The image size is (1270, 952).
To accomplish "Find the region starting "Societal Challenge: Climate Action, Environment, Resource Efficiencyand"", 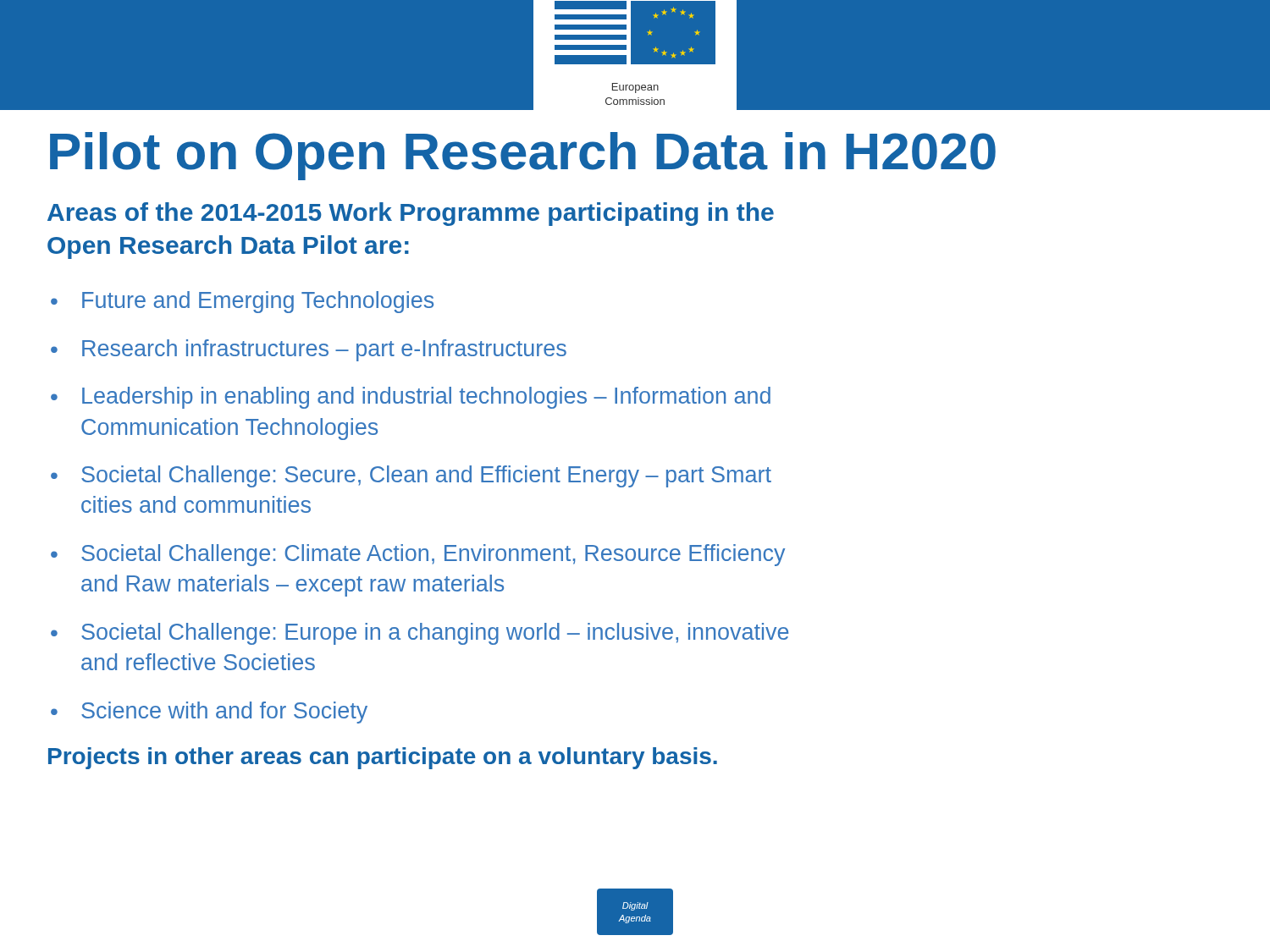I will point(433,569).
